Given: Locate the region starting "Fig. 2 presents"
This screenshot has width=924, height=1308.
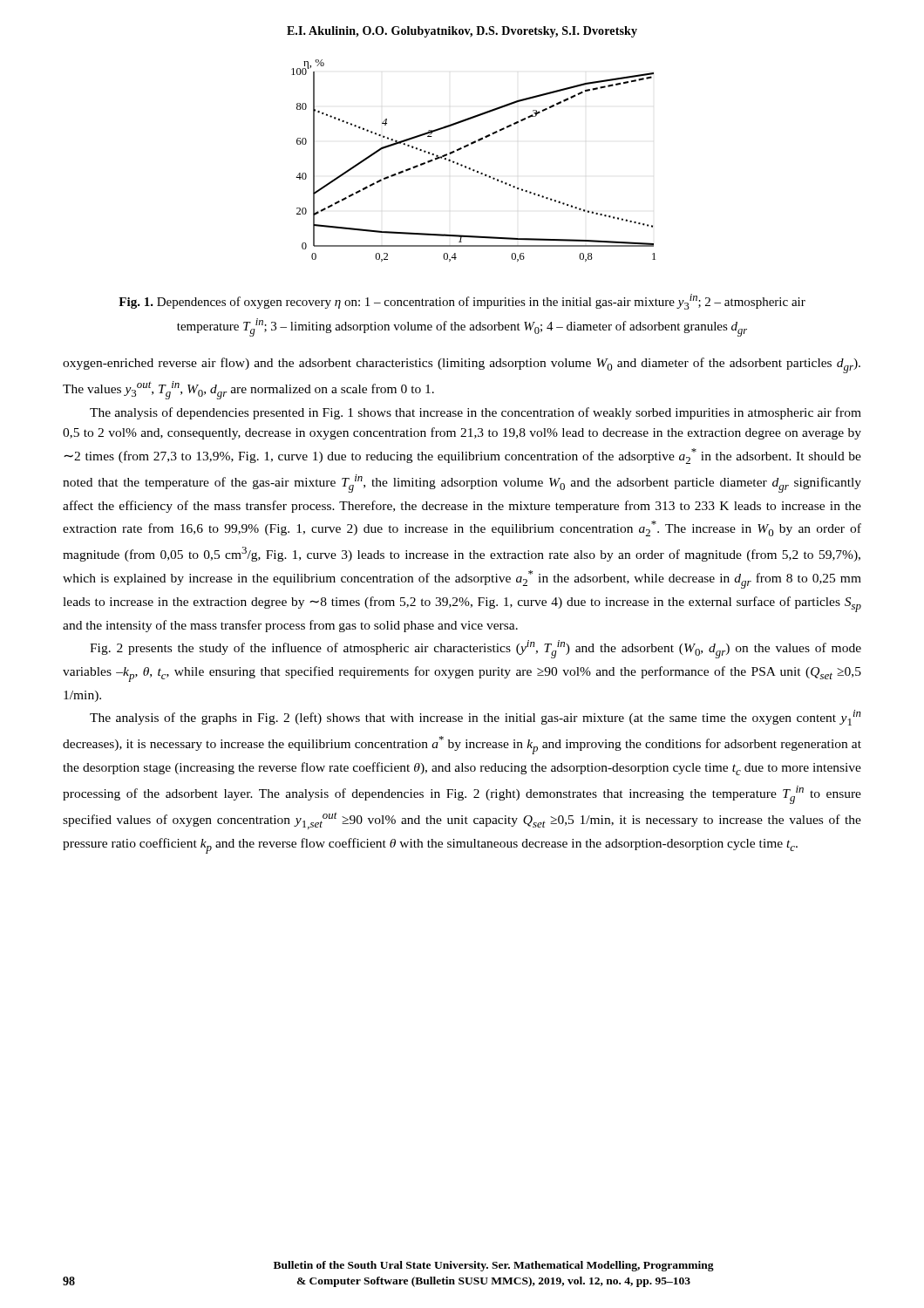Looking at the screenshot, I should (x=462, y=669).
